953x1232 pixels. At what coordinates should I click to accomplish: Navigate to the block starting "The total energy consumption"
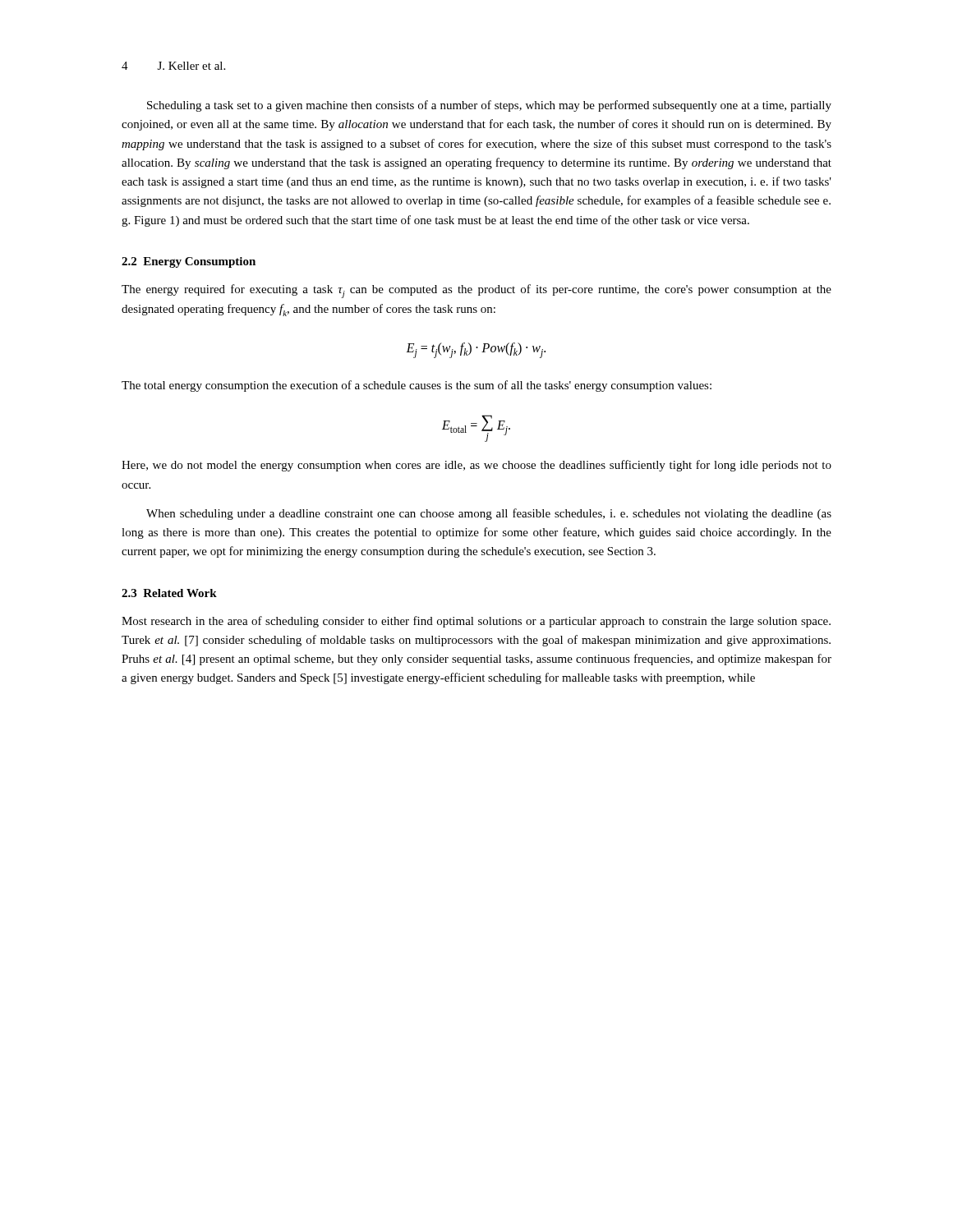476,386
